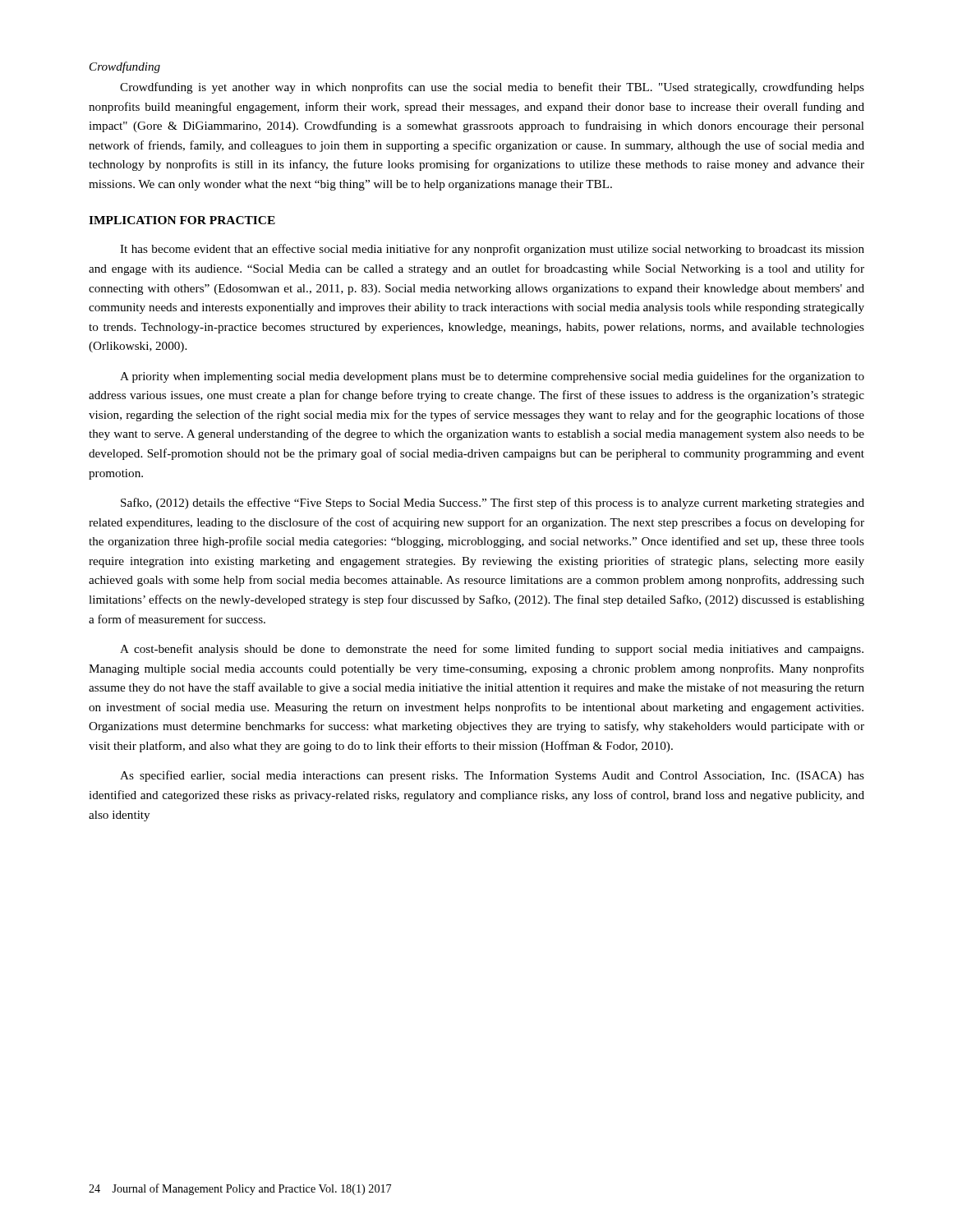Click on the passage starting "A cost-benefit analysis"

[476, 697]
